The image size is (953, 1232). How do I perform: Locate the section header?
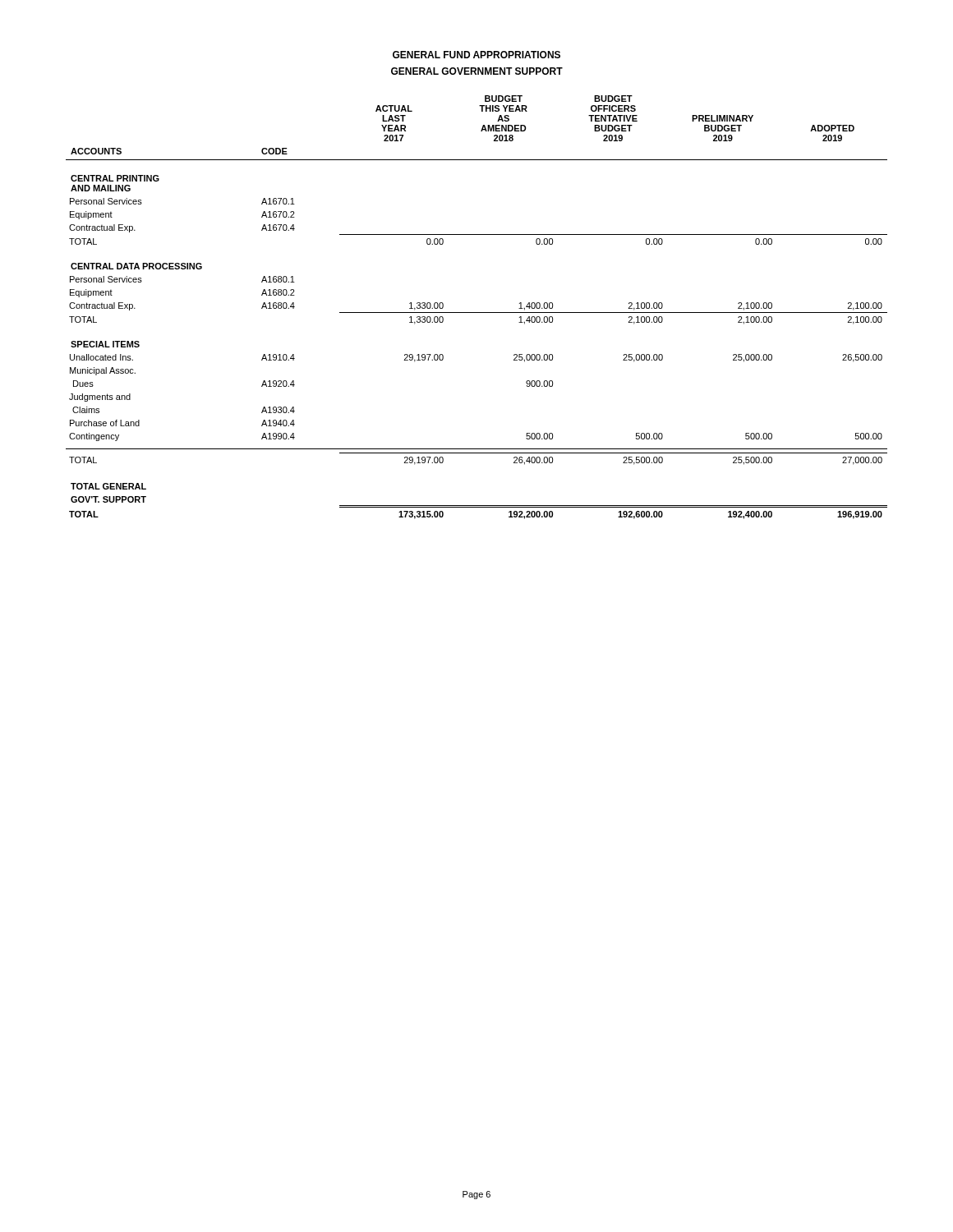pyautogui.click(x=476, y=71)
